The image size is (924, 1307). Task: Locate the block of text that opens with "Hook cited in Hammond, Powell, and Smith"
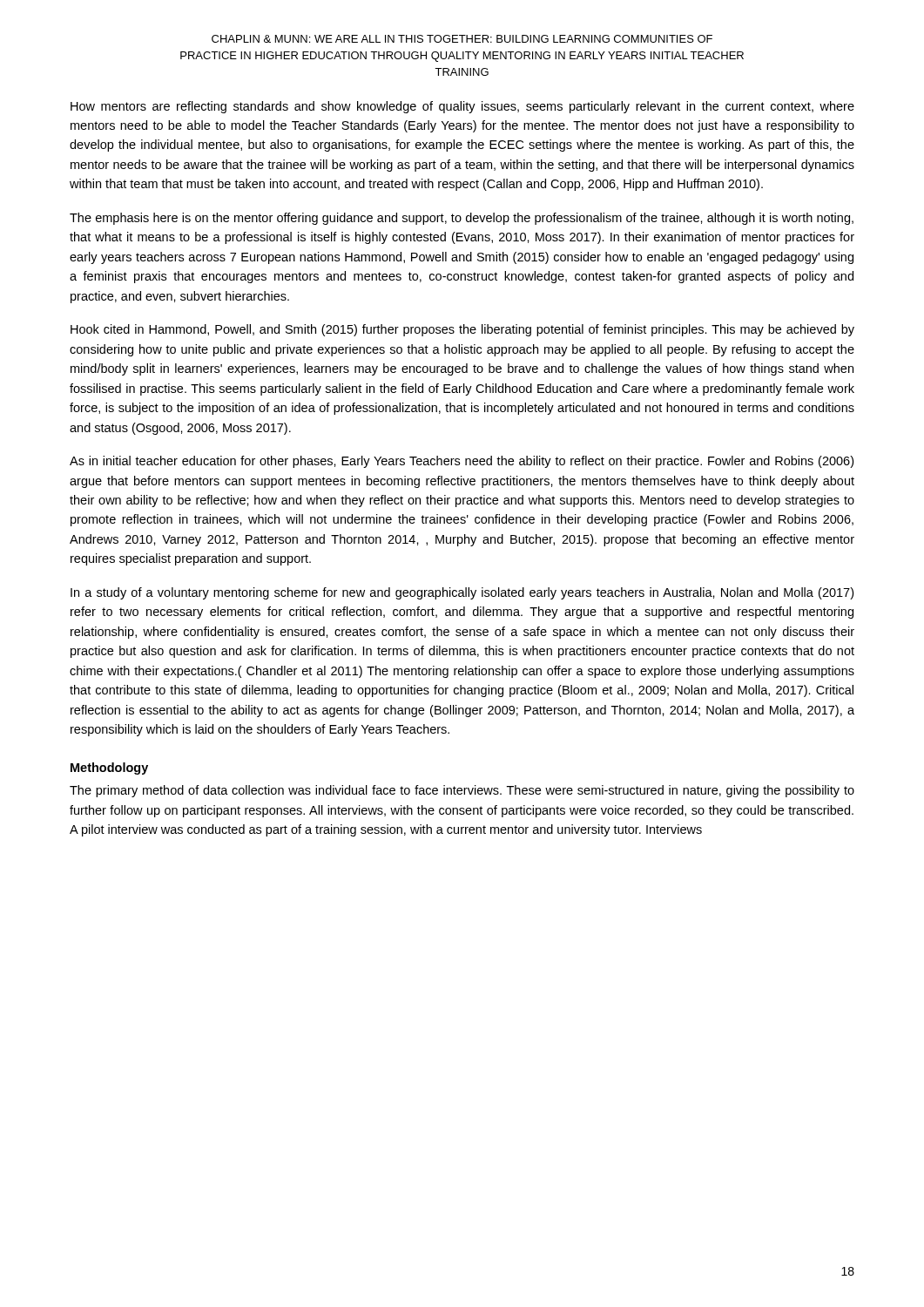coord(462,379)
